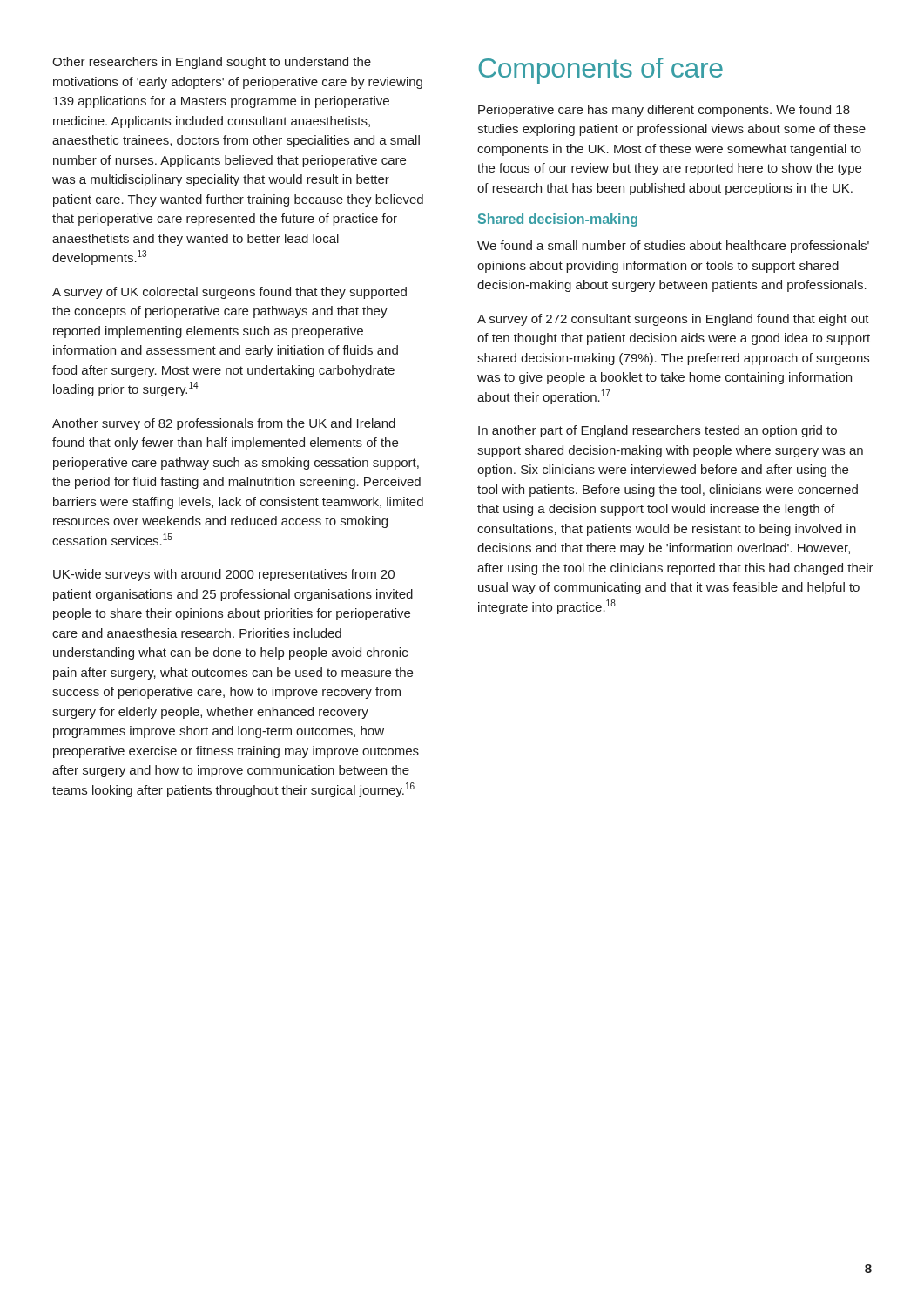Click the title
The image size is (924, 1307).
click(x=675, y=68)
